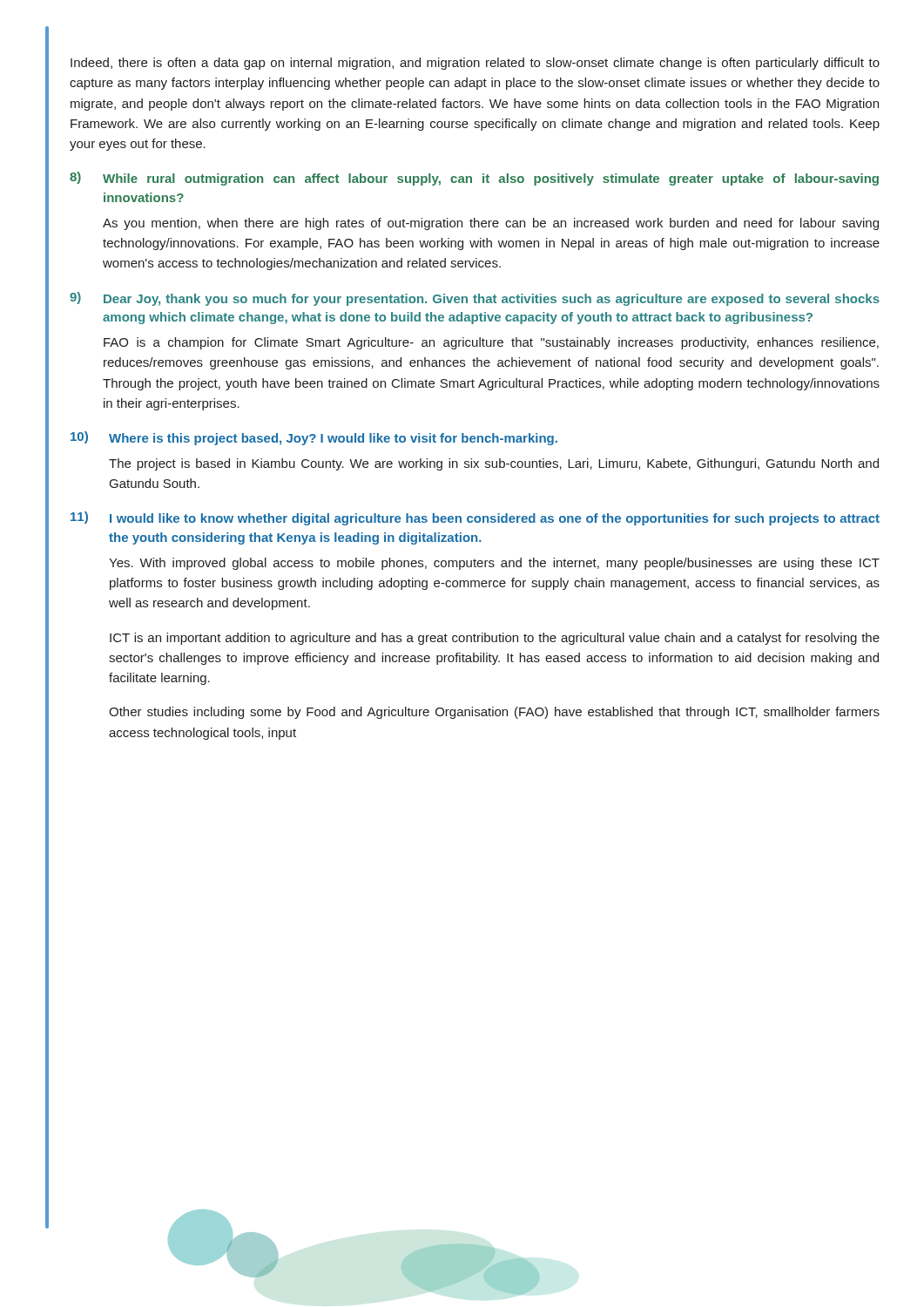The image size is (924, 1307).
Task: Point to the block beginning "ICT is an important addition to agriculture"
Action: 494,657
